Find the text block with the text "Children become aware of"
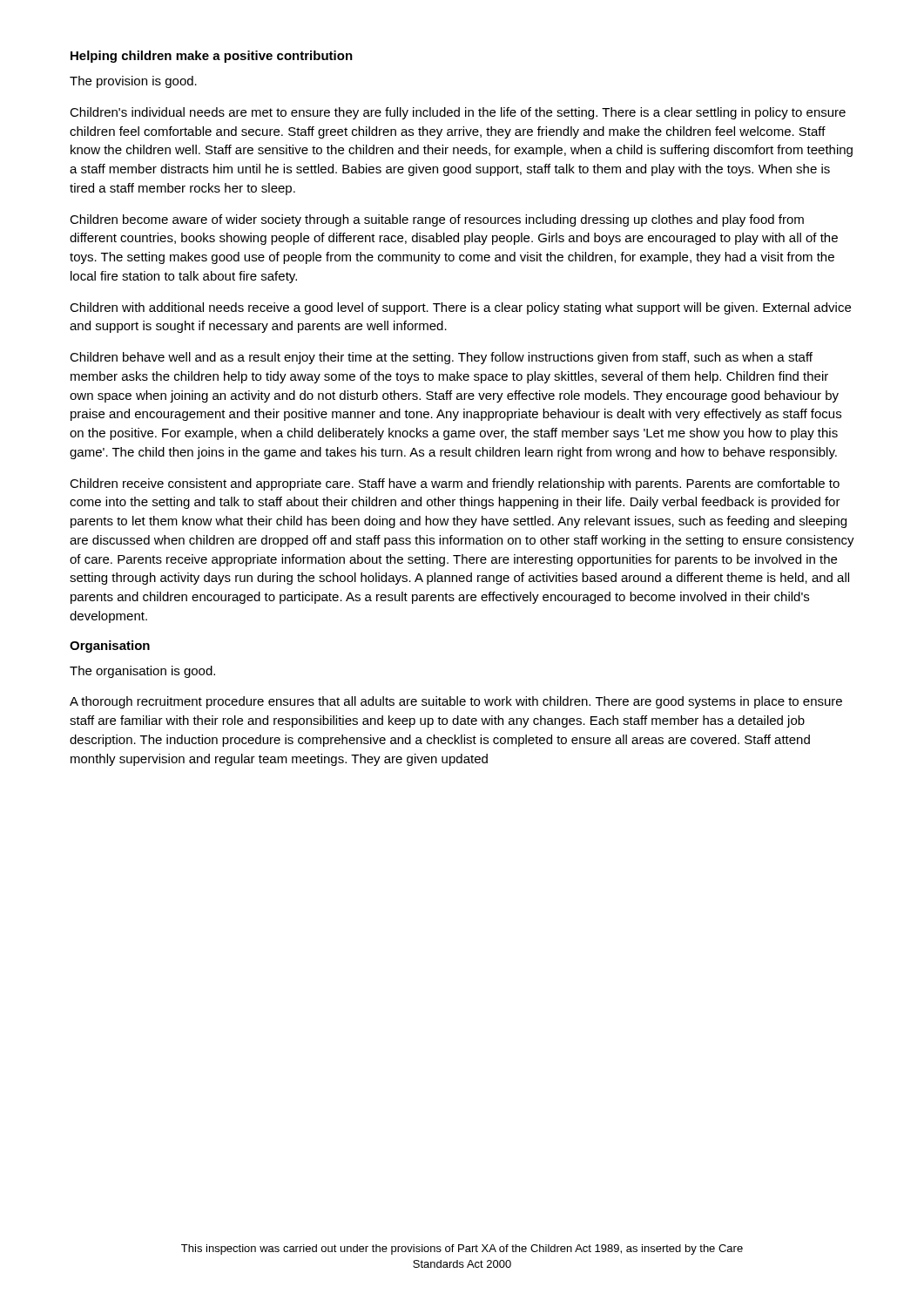Viewport: 924px width, 1307px height. tap(454, 247)
